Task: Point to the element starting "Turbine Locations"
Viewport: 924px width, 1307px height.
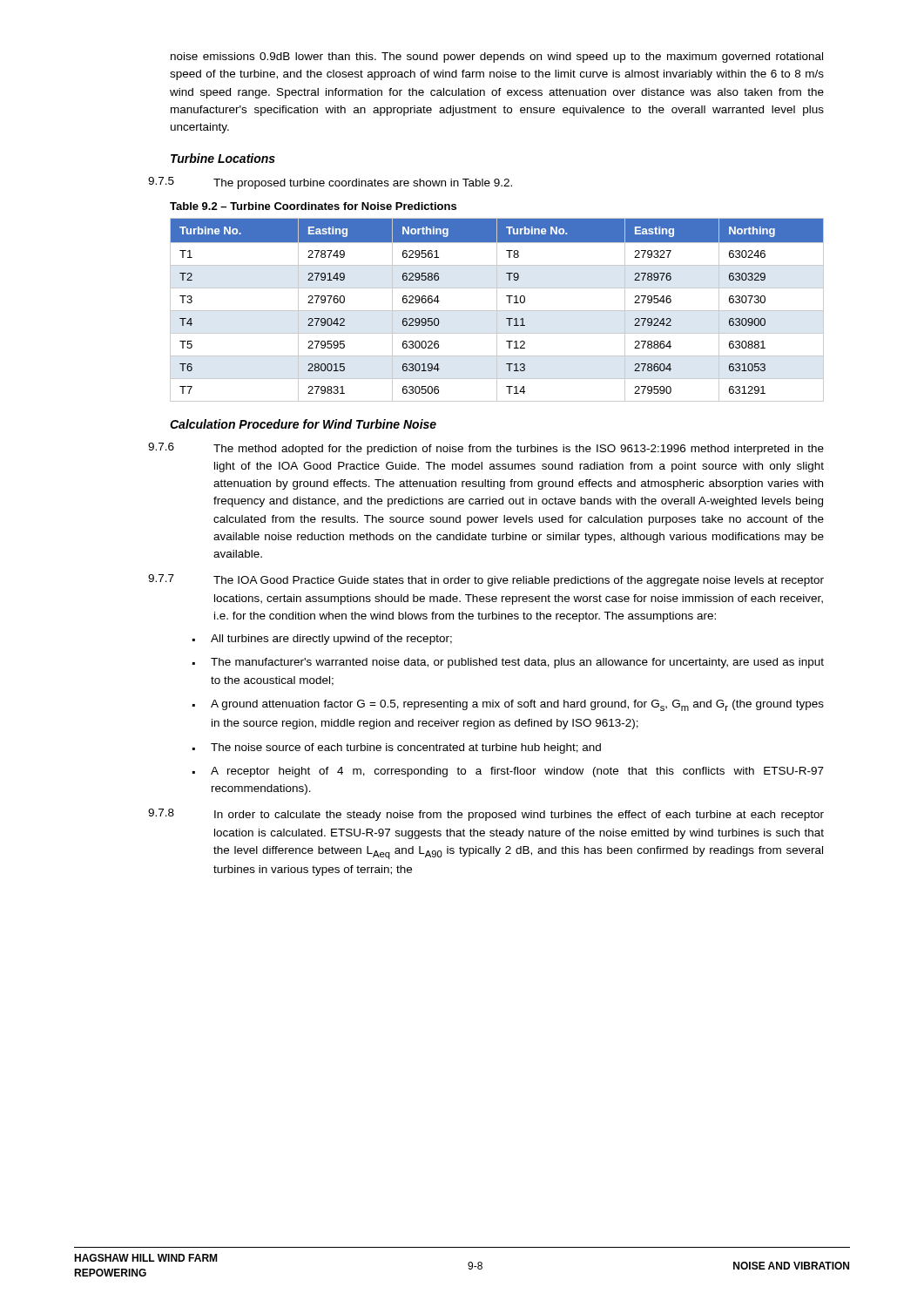Action: (x=223, y=159)
